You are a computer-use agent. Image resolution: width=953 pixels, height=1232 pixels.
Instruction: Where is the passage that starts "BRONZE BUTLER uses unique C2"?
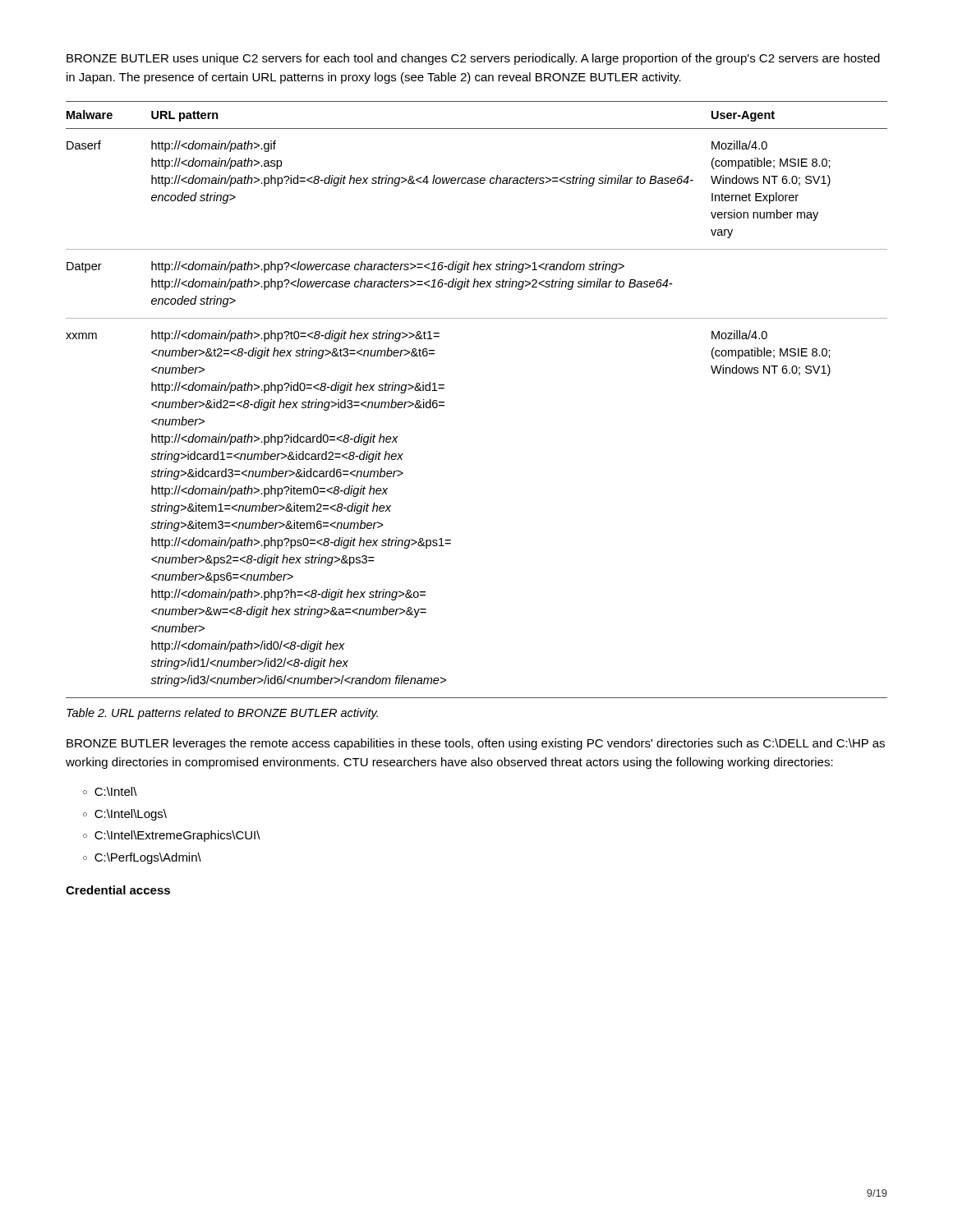click(476, 68)
